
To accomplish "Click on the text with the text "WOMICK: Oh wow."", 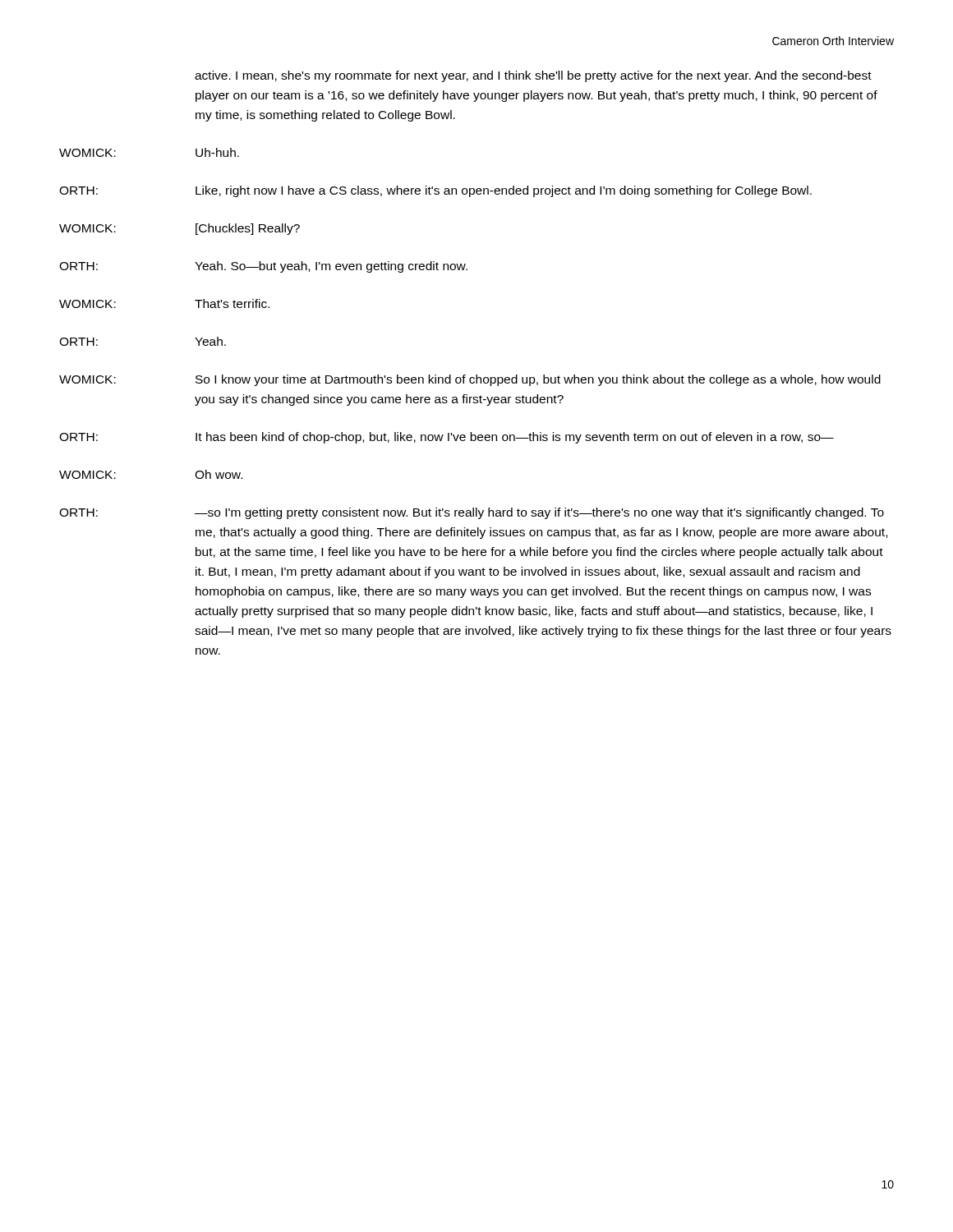I will (x=87, y=474).
